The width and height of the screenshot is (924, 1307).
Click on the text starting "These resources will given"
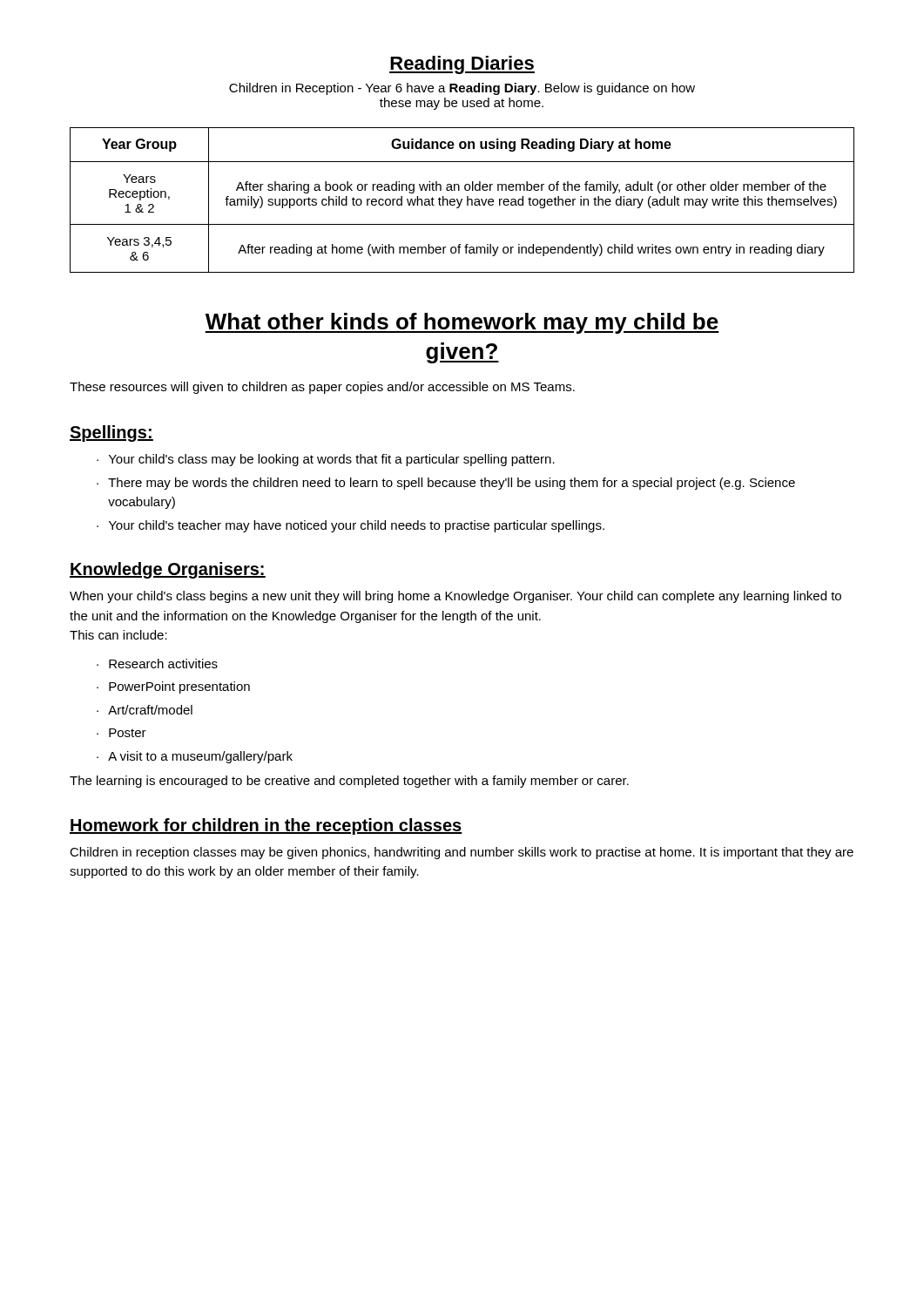323,386
